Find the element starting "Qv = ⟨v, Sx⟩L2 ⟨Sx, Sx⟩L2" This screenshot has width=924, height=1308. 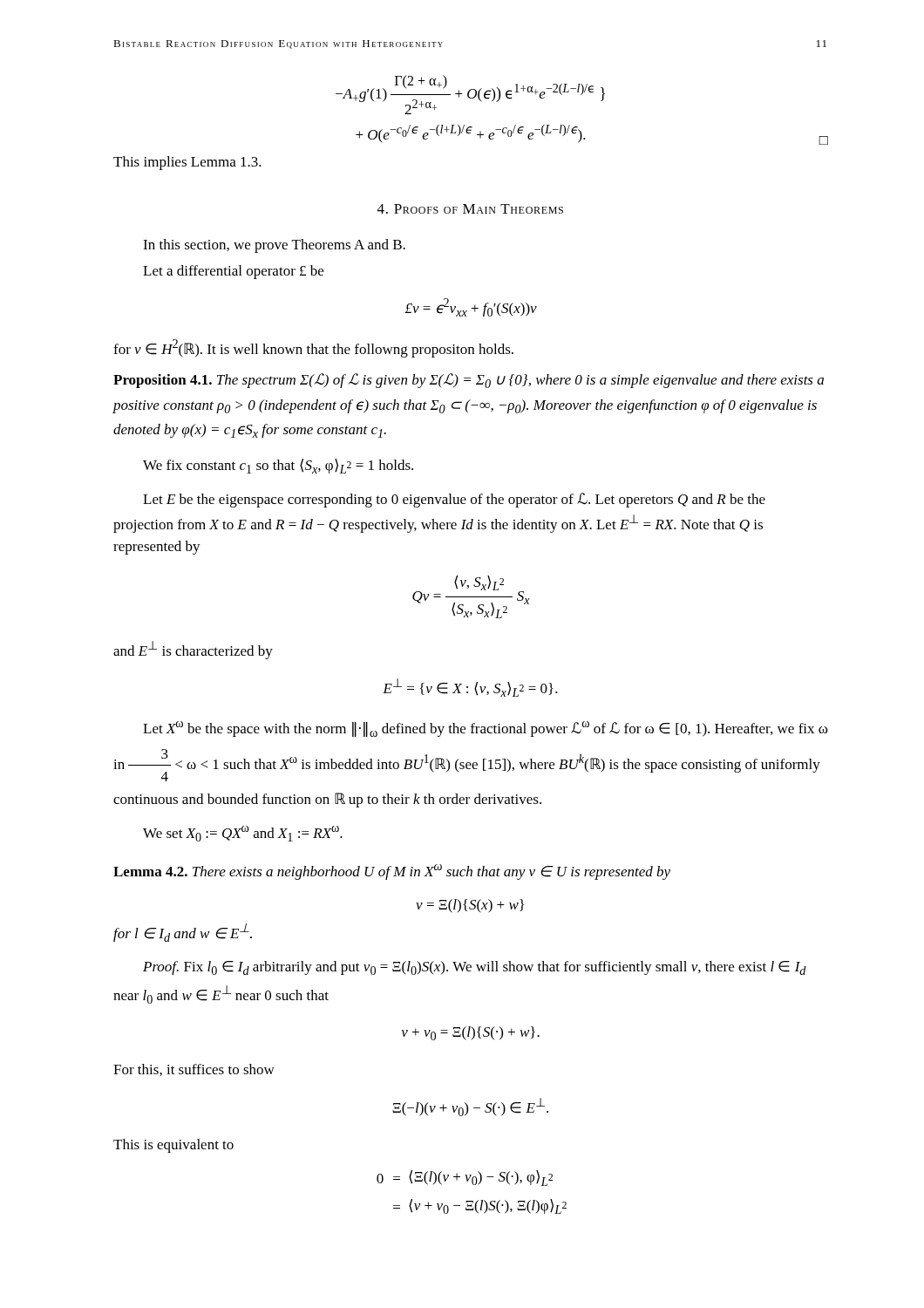[x=471, y=597]
